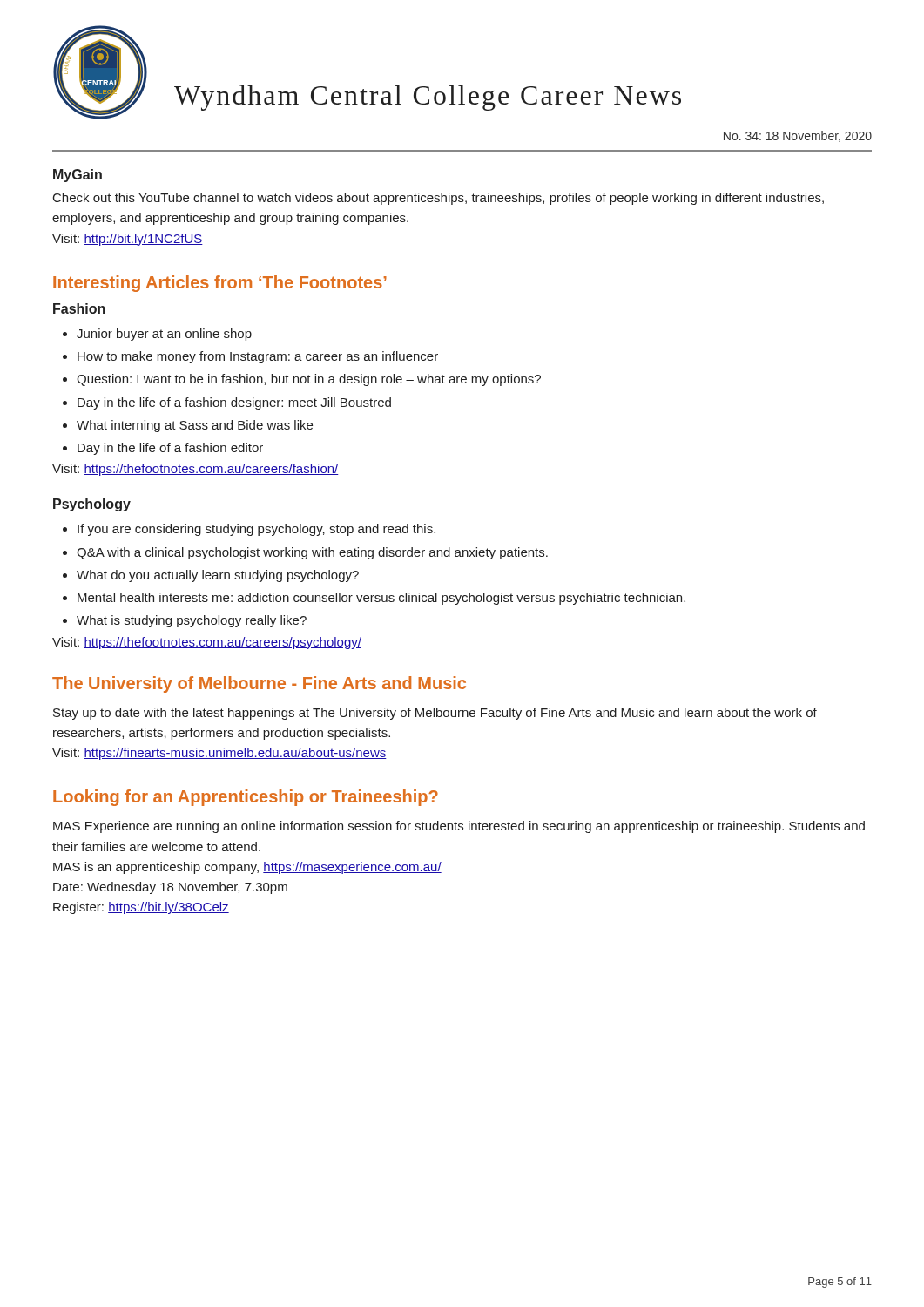Point to the passage starting "What do you actually learn studying psychology?"
This screenshot has height=1307, width=924.
(211, 576)
